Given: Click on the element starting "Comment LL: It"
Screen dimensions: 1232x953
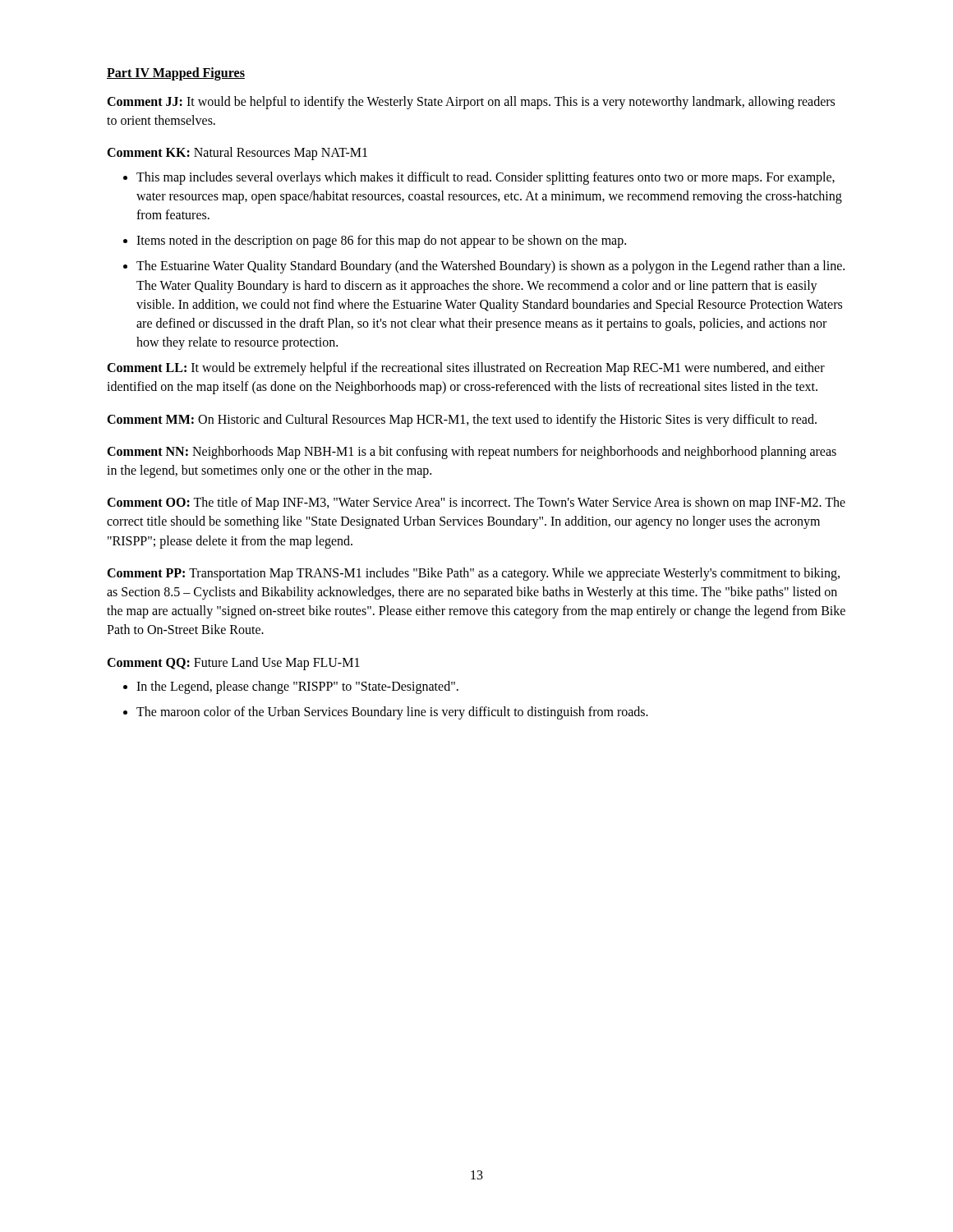Looking at the screenshot, I should coord(466,377).
